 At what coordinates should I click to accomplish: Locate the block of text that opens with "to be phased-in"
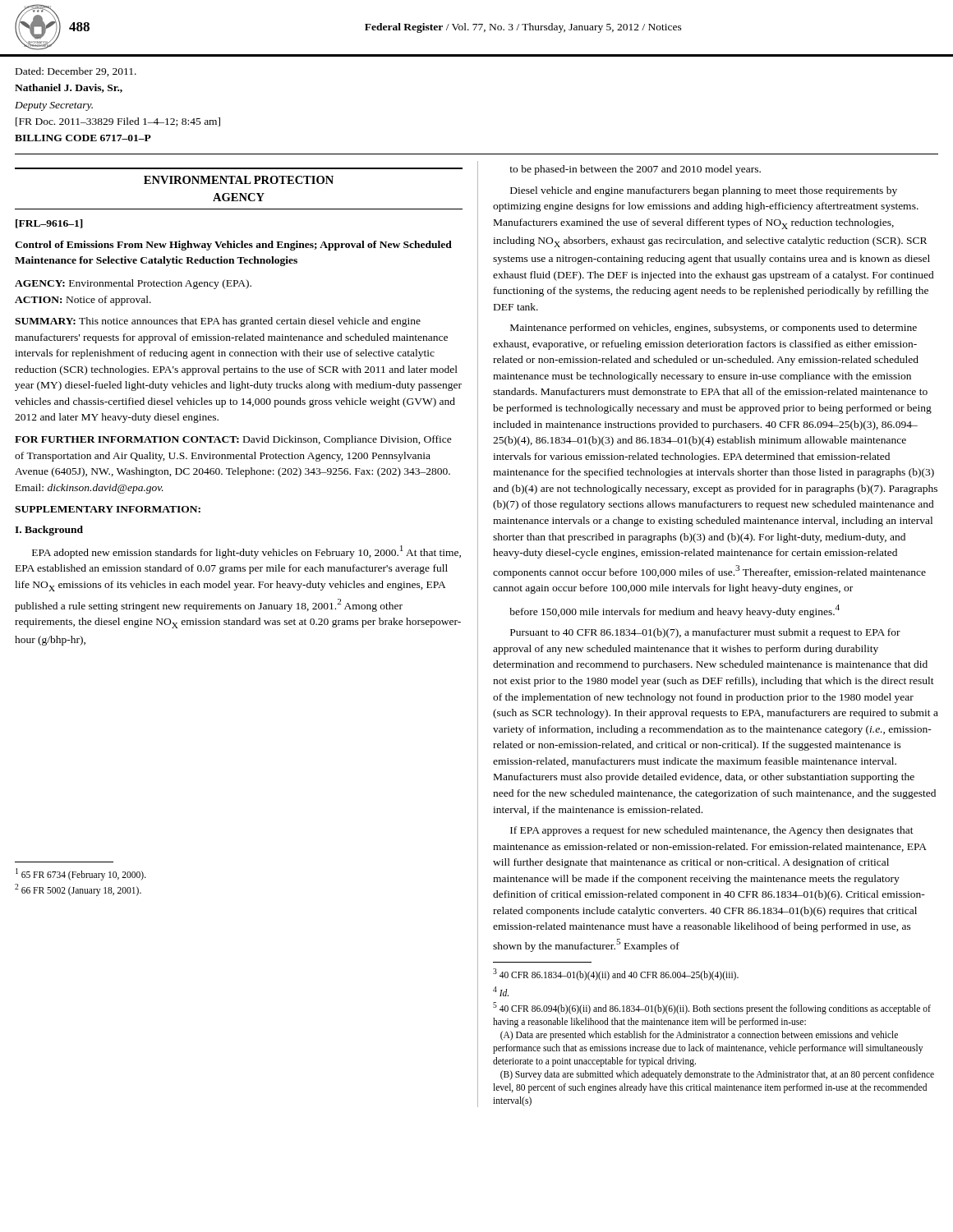click(x=716, y=378)
